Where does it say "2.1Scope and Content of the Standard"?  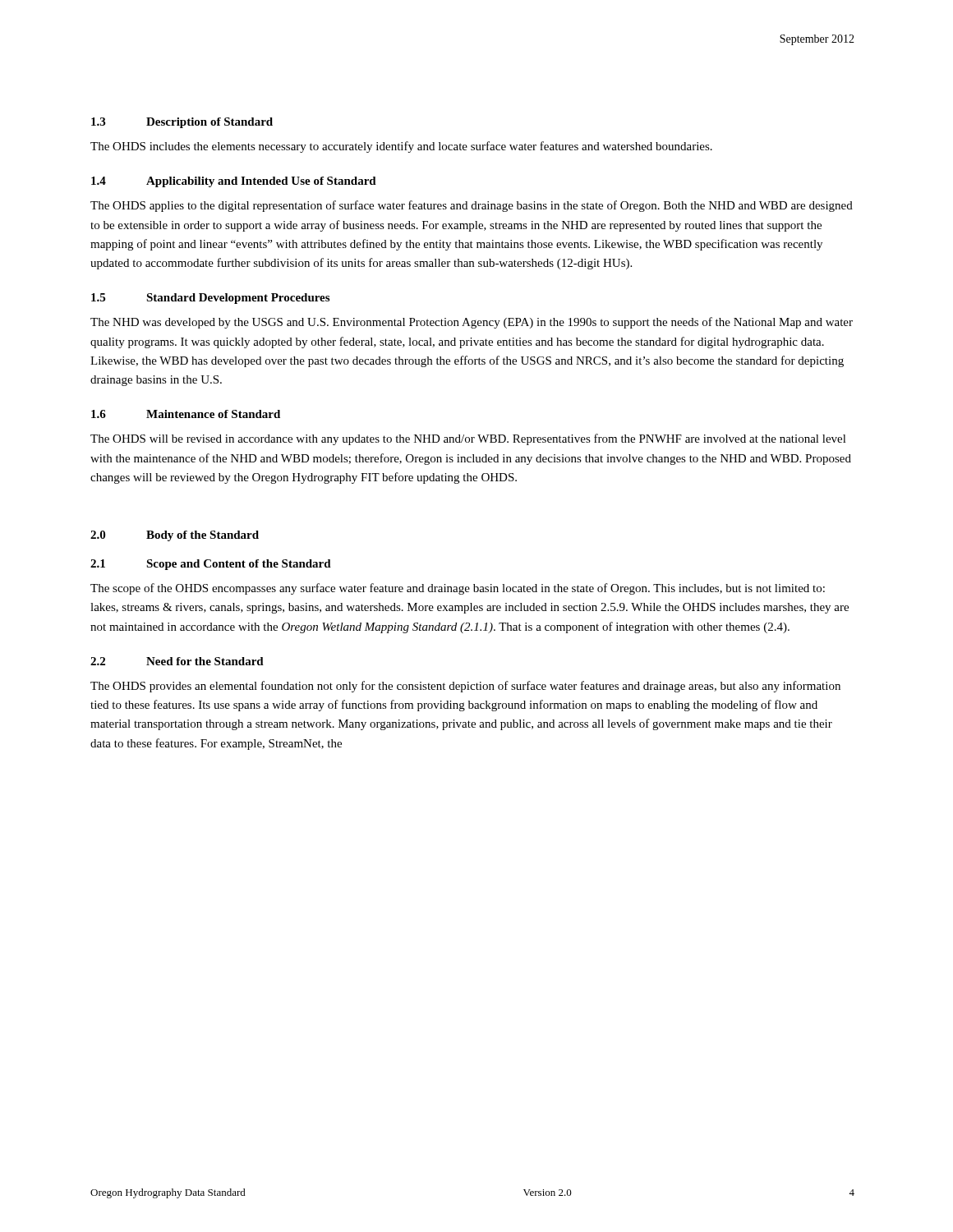coord(211,564)
